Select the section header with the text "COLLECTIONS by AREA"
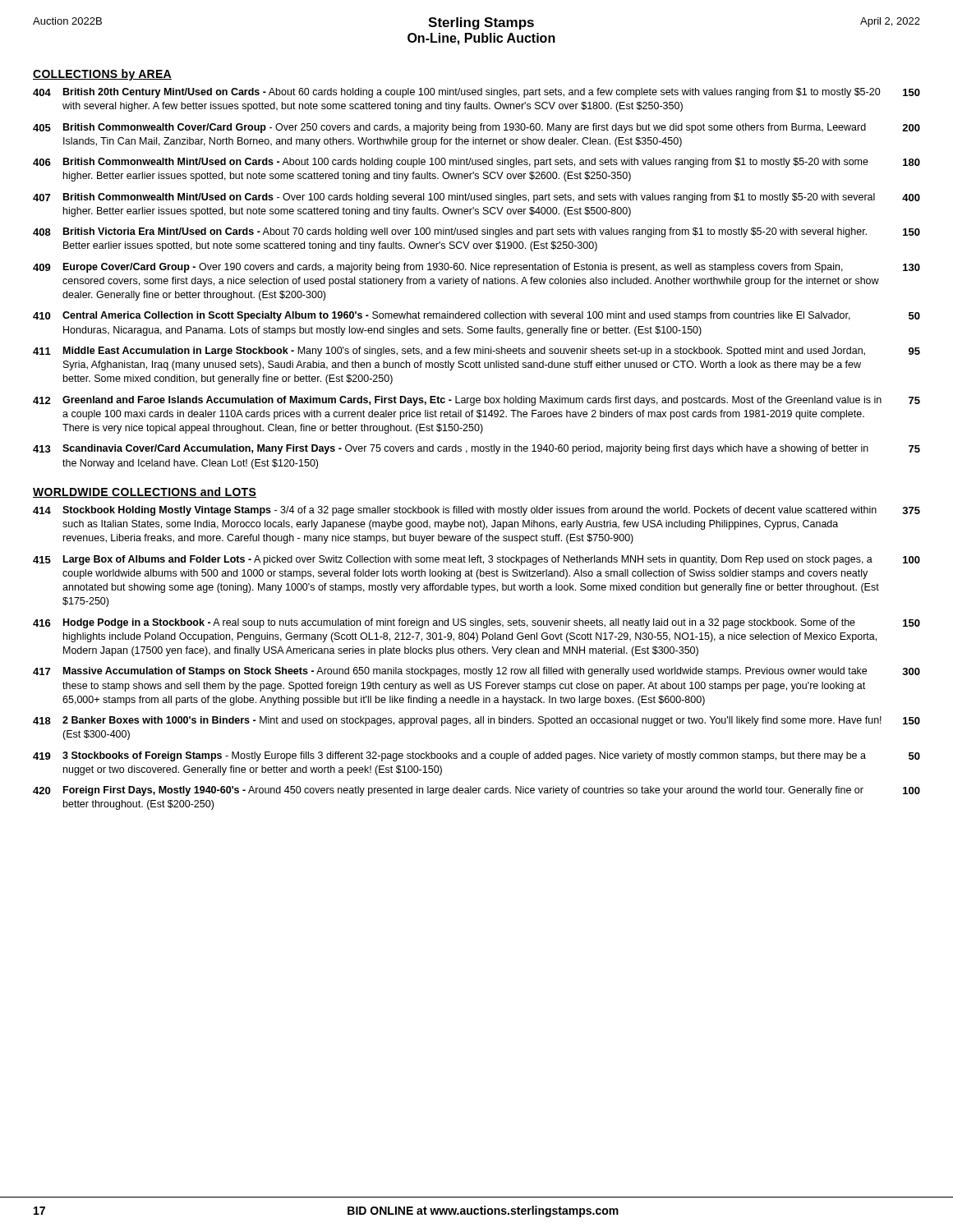The image size is (953, 1232). point(102,74)
